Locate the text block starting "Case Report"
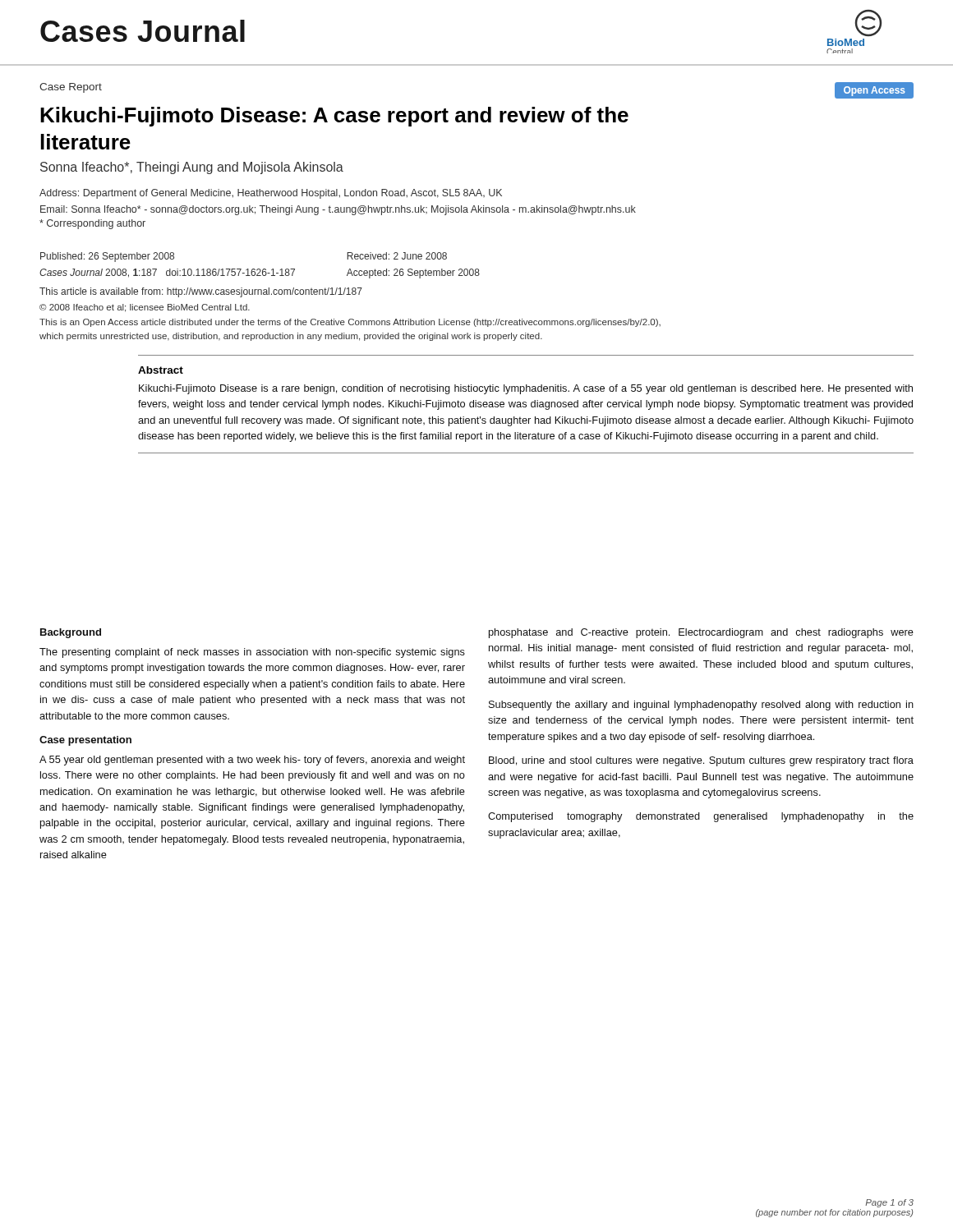 [71, 87]
